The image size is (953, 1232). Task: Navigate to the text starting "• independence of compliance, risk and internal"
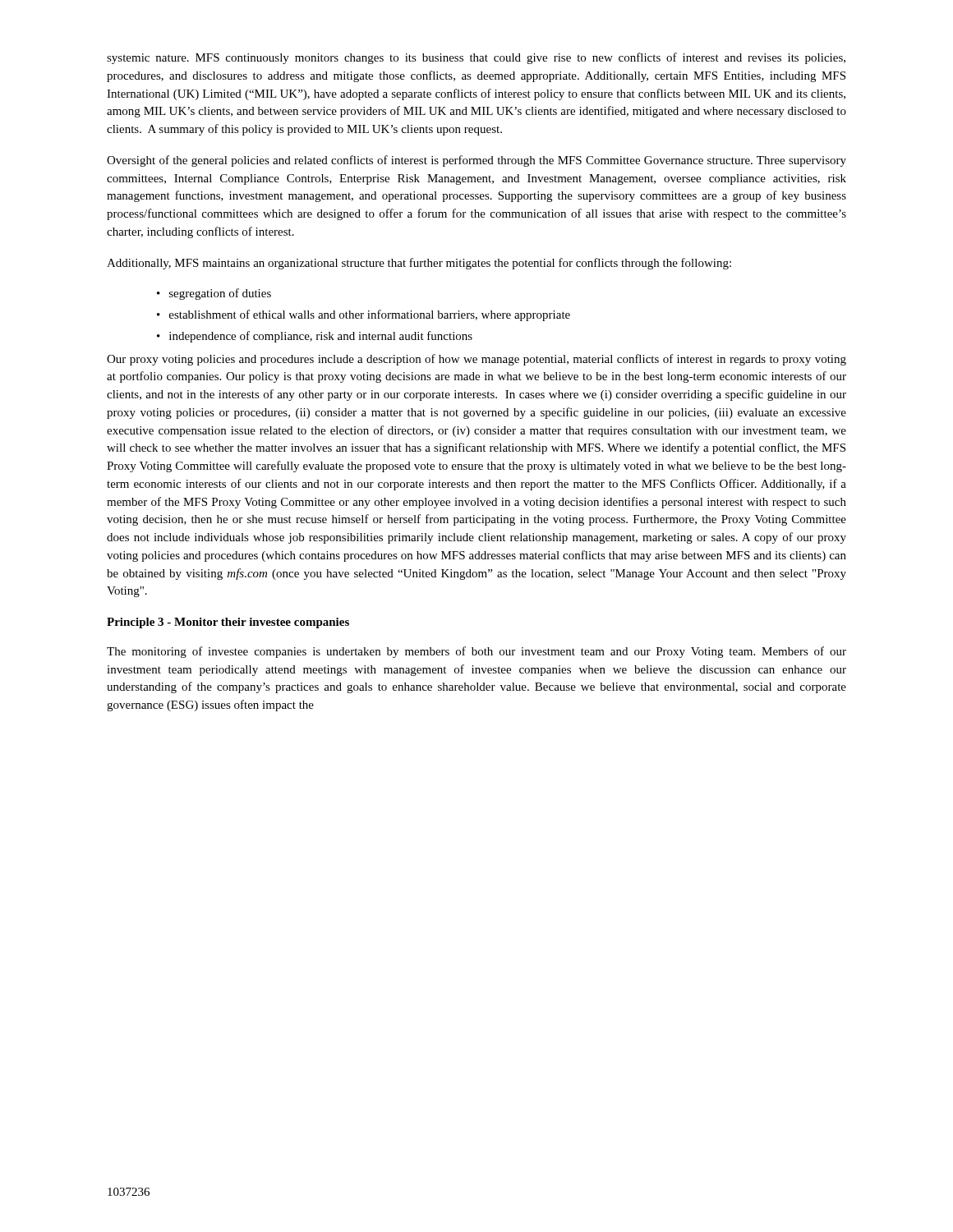point(314,336)
